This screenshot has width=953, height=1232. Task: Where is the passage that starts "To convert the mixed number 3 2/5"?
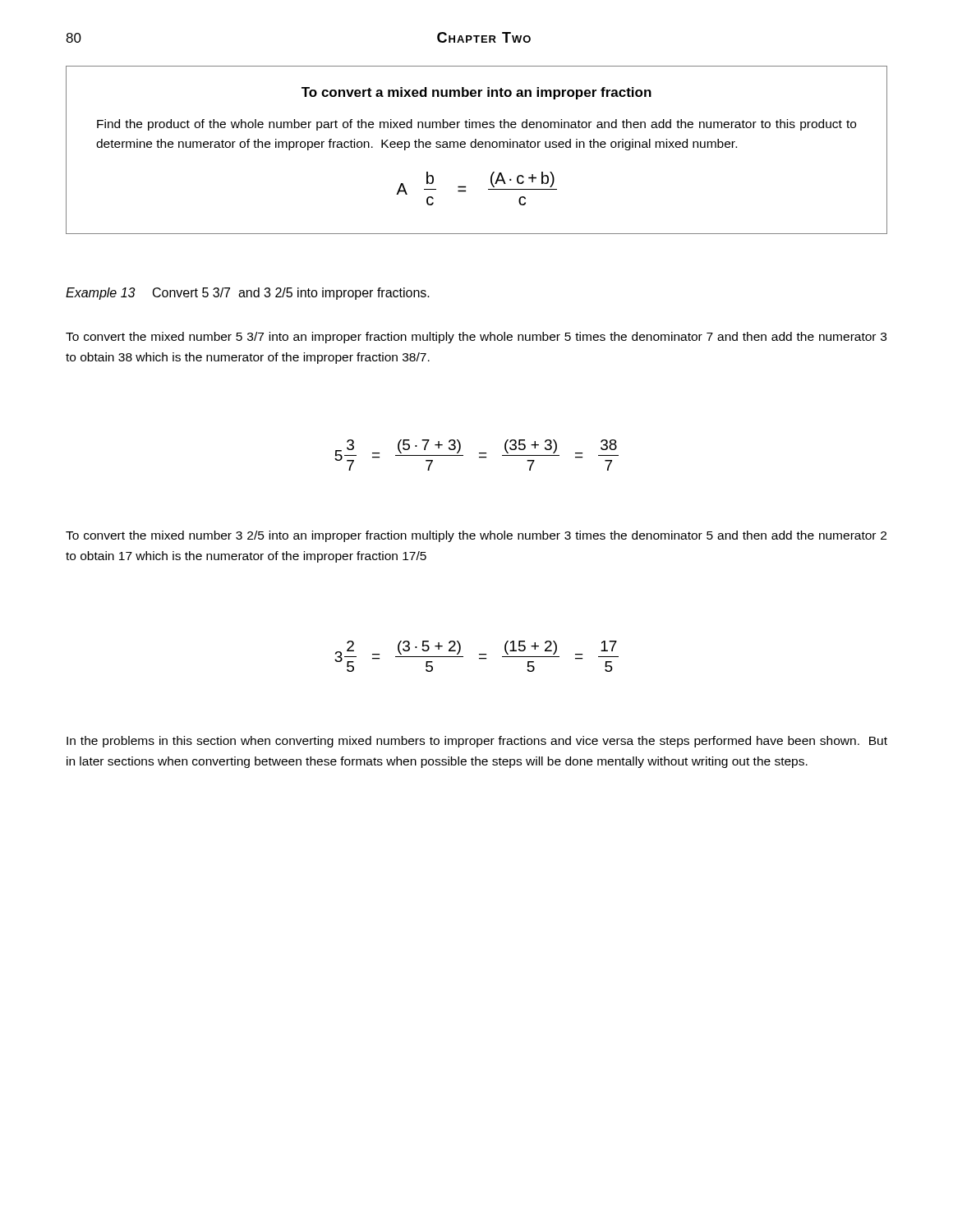(x=476, y=545)
